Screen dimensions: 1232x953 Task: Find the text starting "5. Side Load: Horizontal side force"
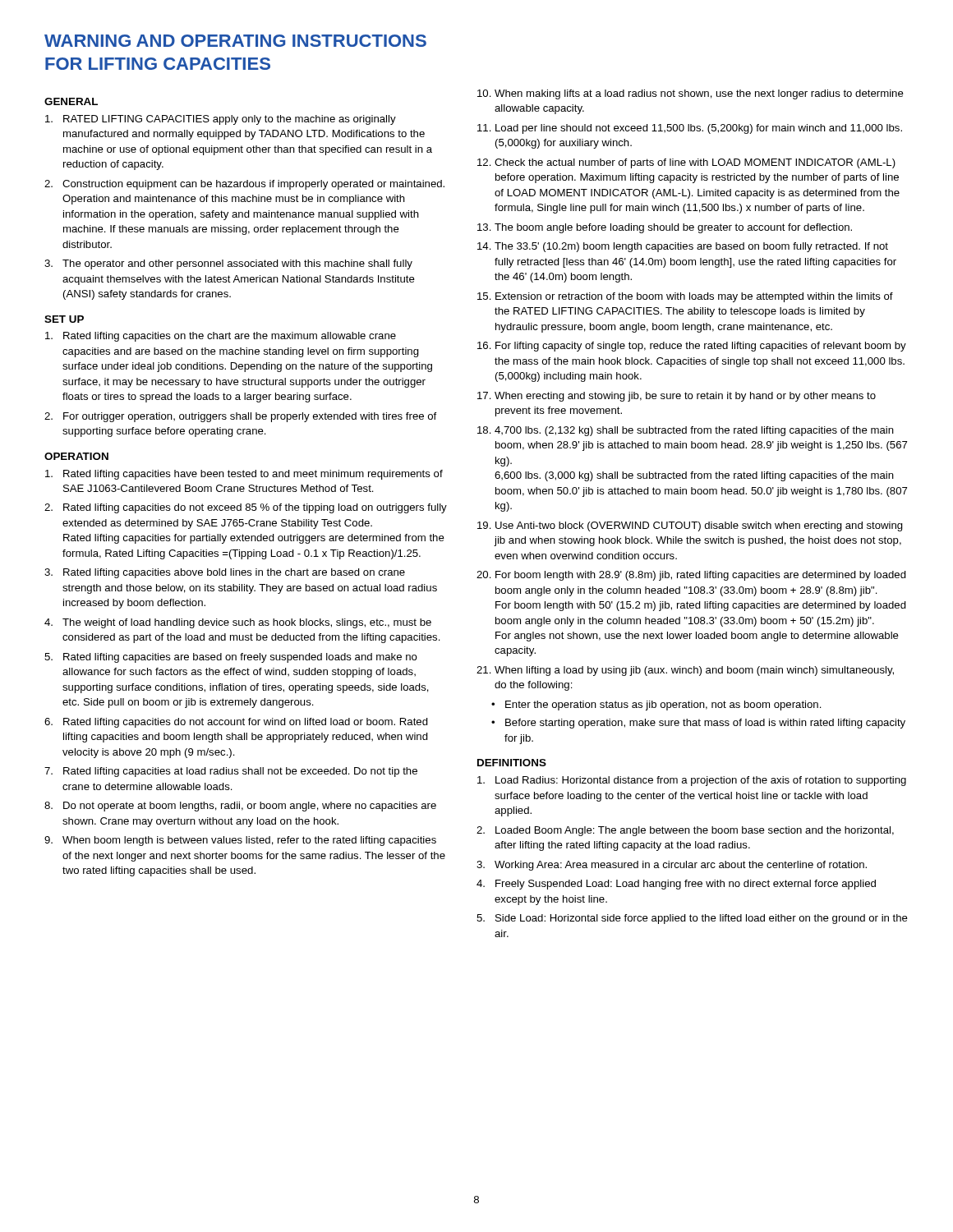point(693,926)
